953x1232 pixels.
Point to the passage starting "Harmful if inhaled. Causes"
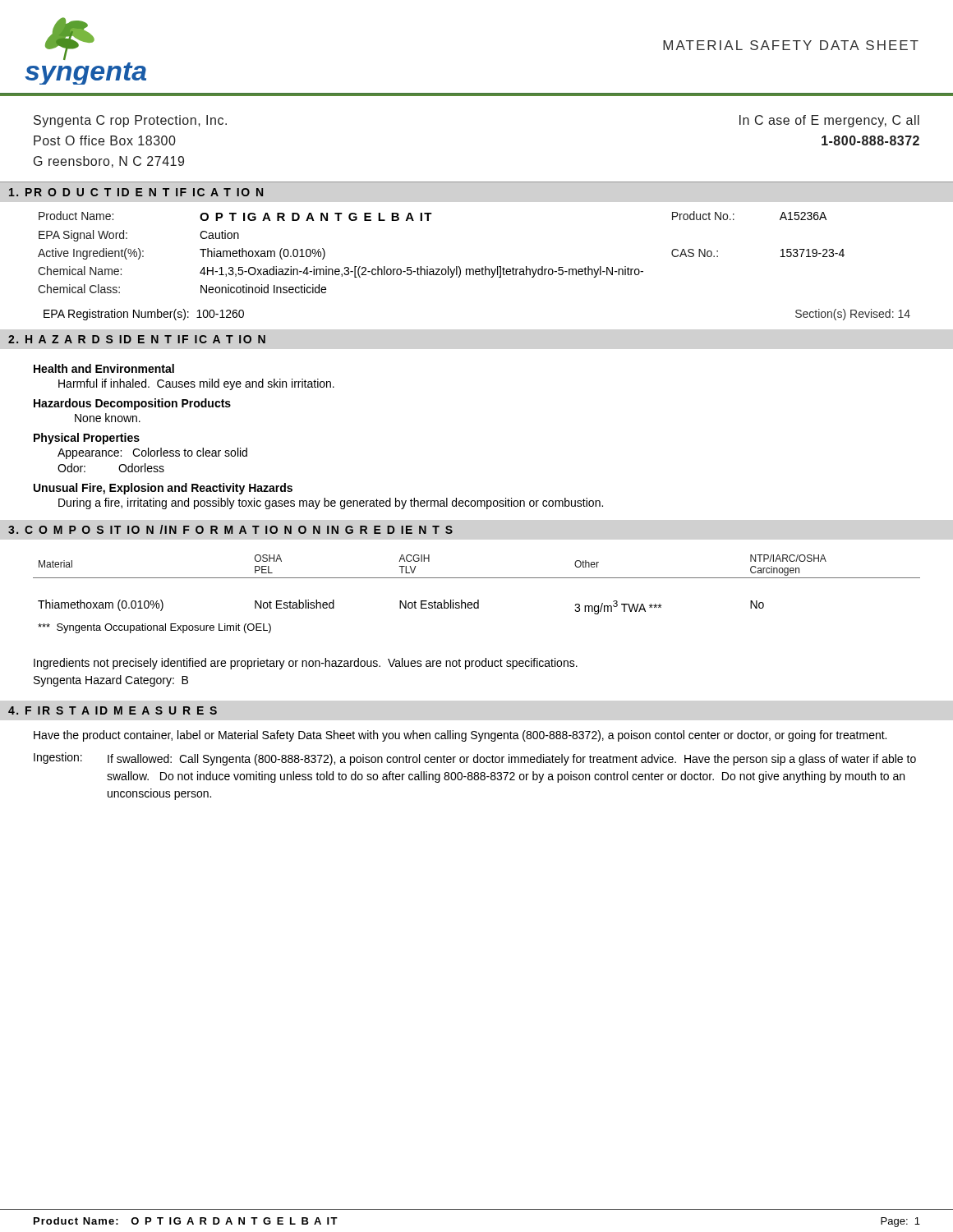(196, 384)
